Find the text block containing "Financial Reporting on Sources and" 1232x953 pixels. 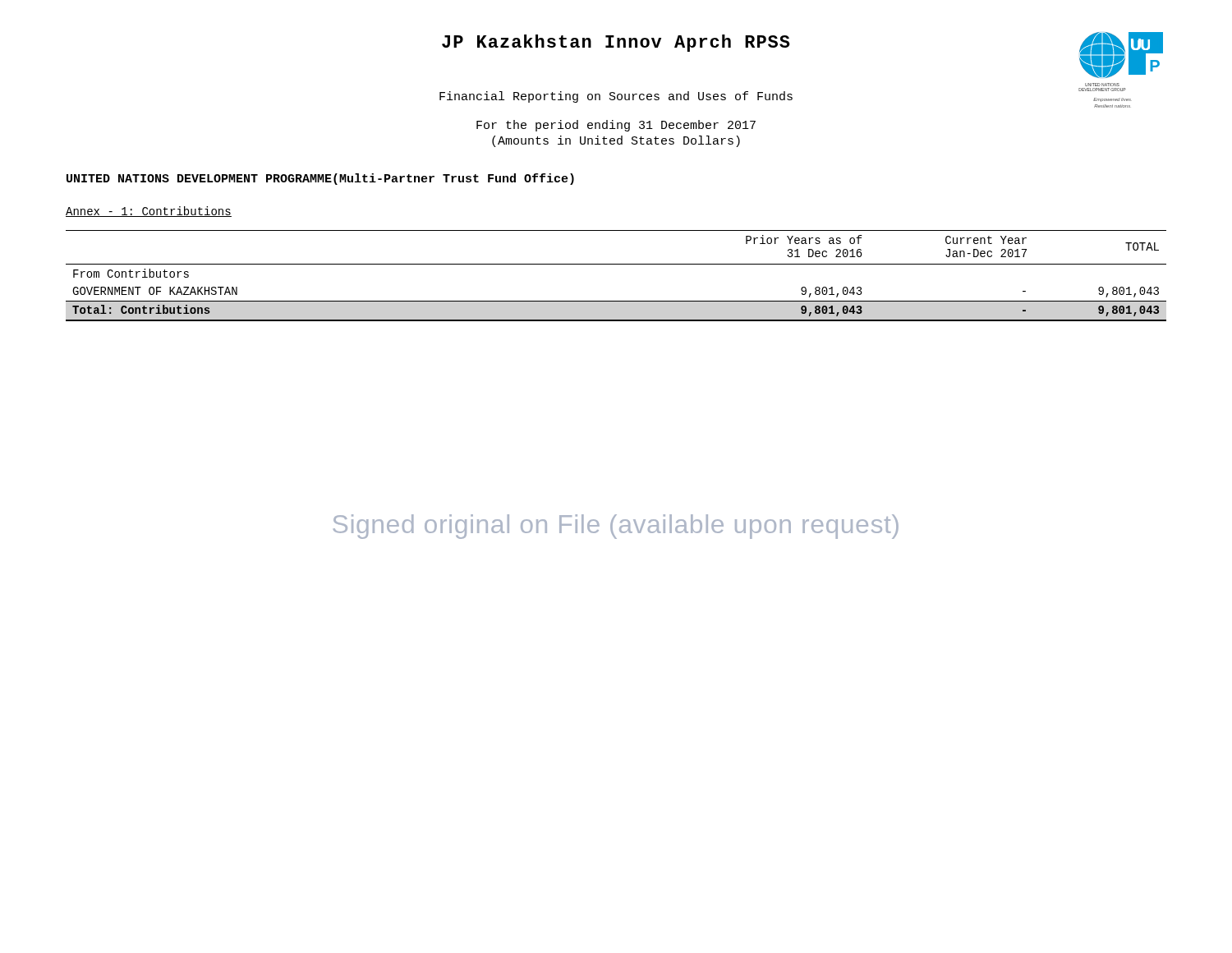(x=616, y=97)
